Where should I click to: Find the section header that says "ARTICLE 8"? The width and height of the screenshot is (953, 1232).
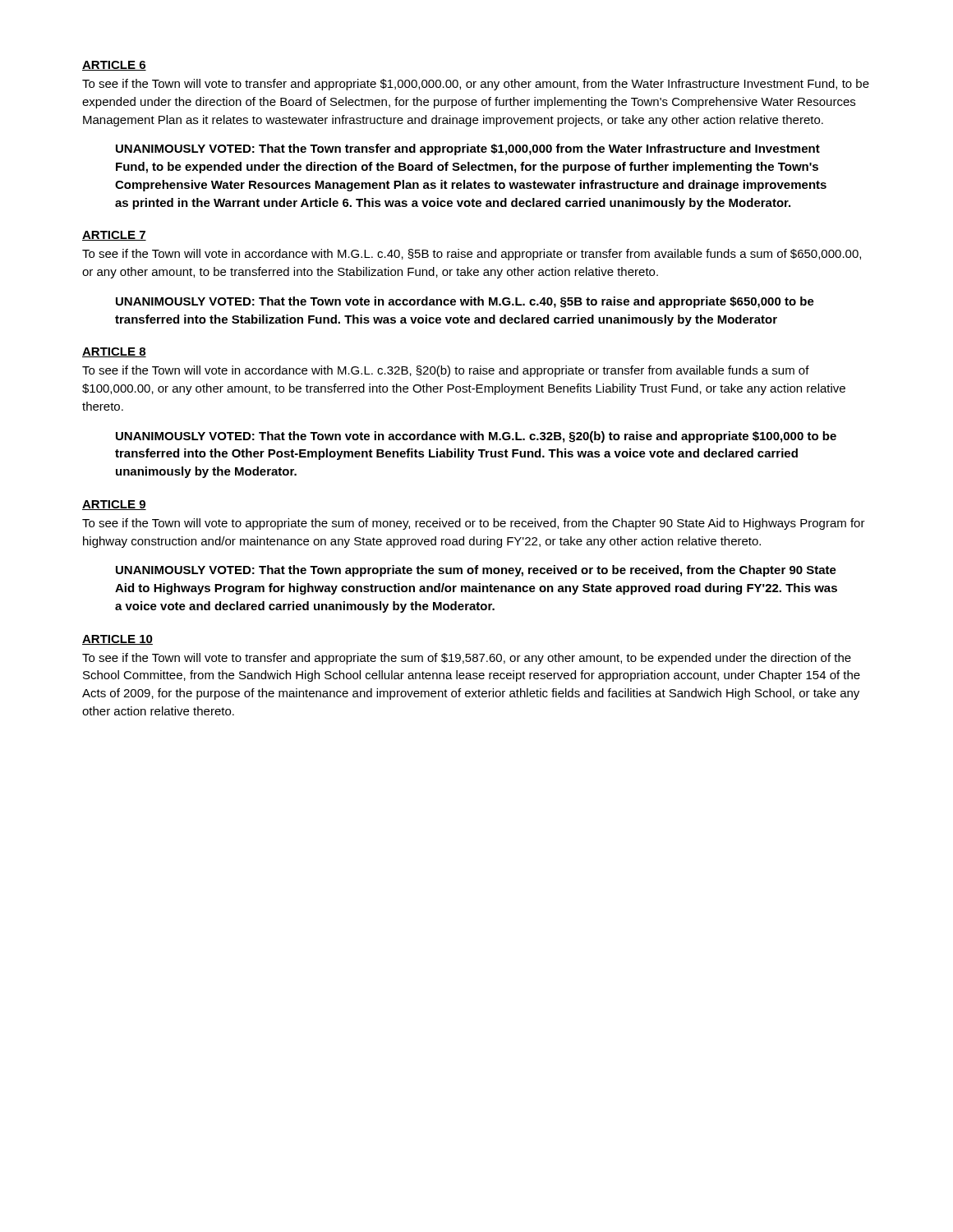114,351
